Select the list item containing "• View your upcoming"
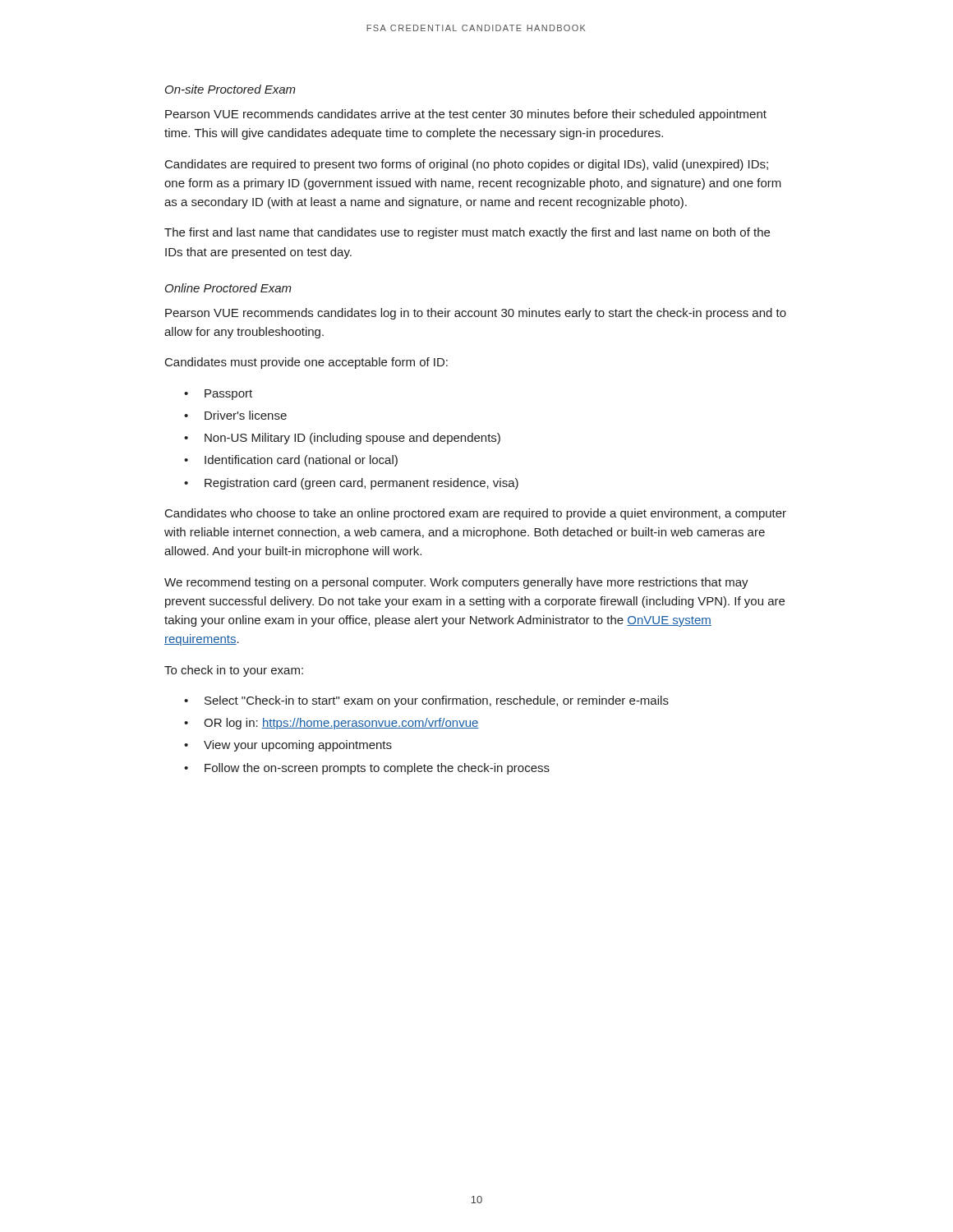953x1232 pixels. pos(288,746)
